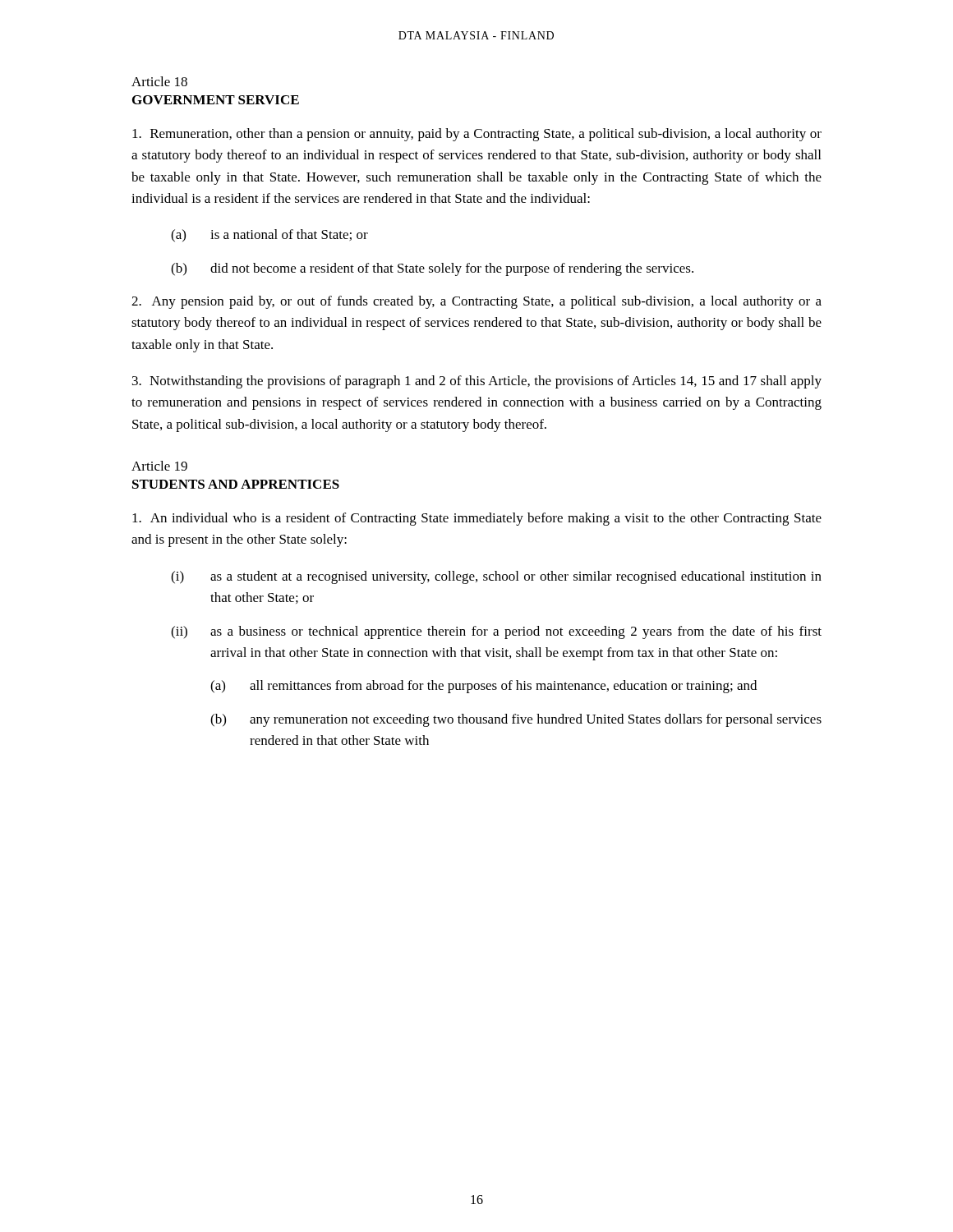Find the list item with the text "(a) is a national of that State;"
Viewport: 953px width, 1232px height.
pyautogui.click(x=269, y=235)
